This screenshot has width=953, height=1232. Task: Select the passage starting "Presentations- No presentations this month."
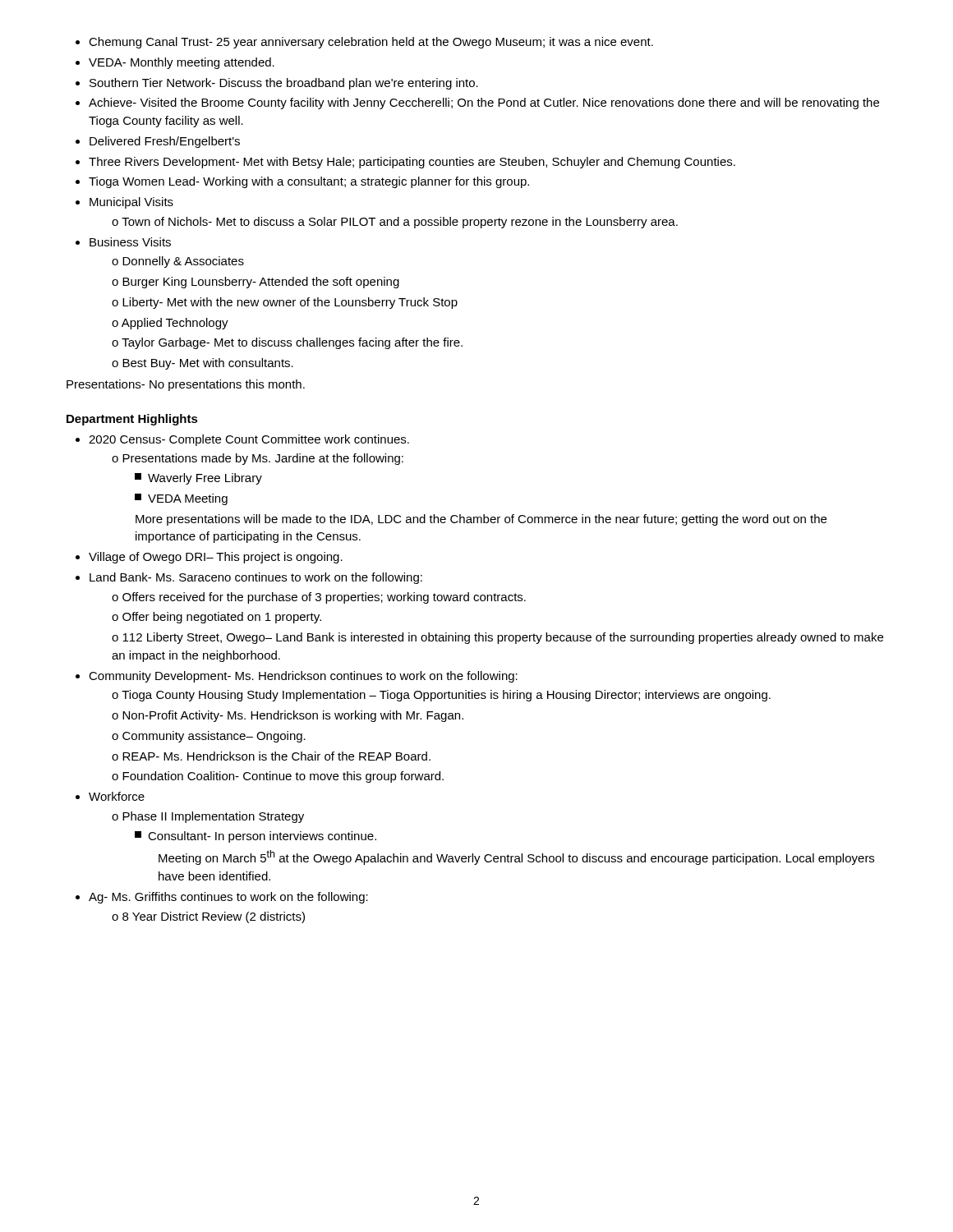tap(186, 384)
